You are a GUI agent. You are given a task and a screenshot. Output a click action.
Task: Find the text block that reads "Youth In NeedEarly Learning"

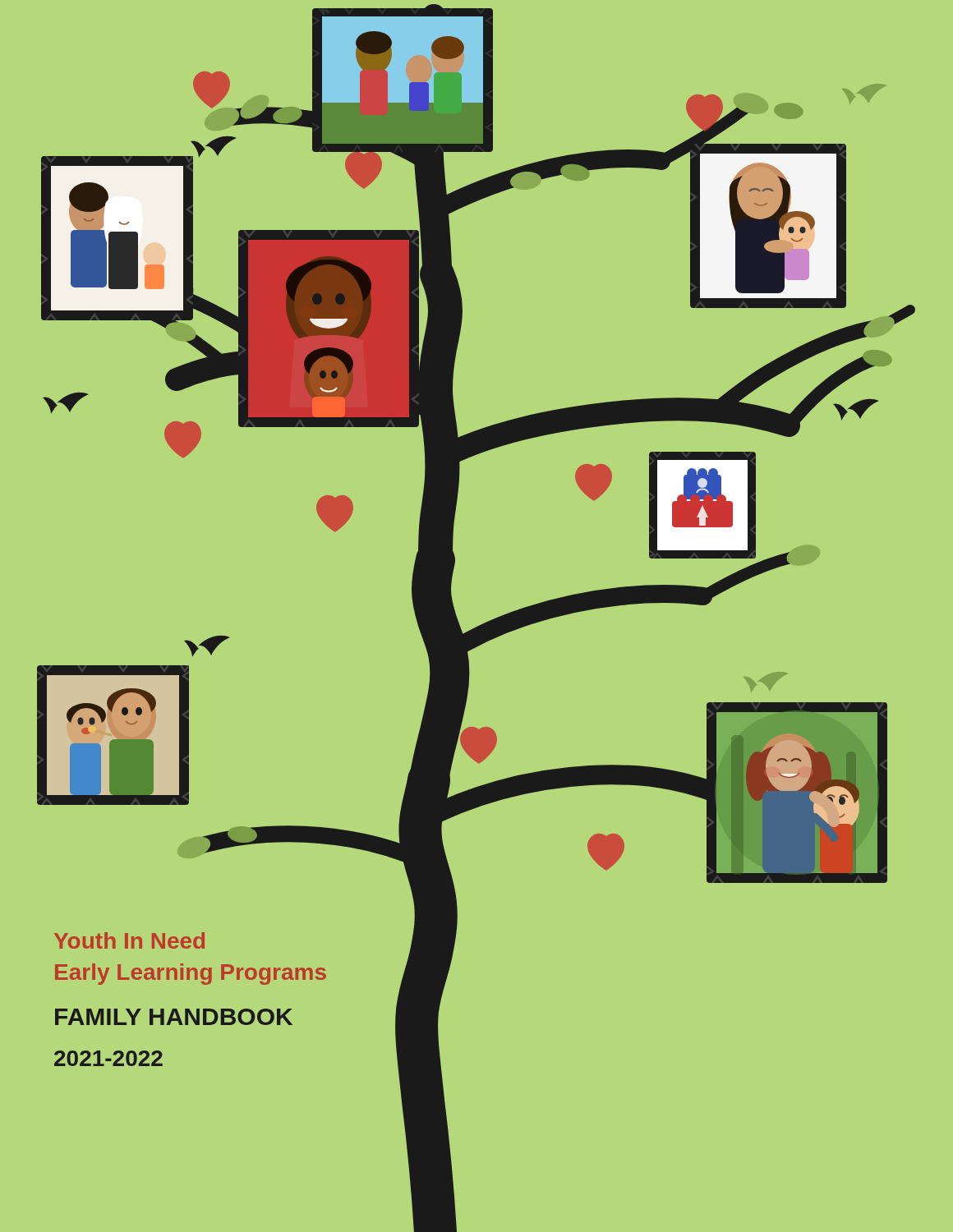point(190,999)
